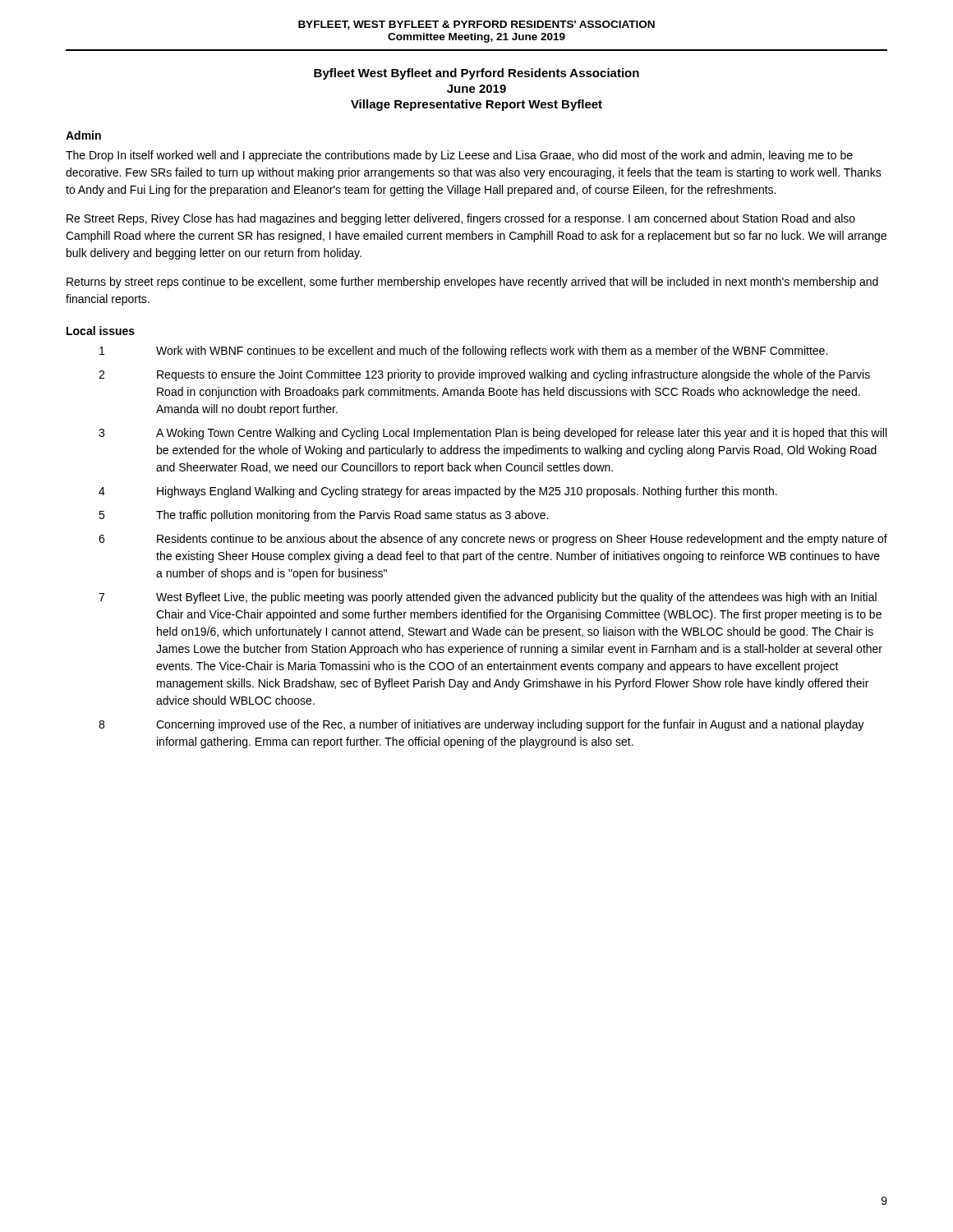Select the list item containing "4 Highways England"

(x=476, y=492)
